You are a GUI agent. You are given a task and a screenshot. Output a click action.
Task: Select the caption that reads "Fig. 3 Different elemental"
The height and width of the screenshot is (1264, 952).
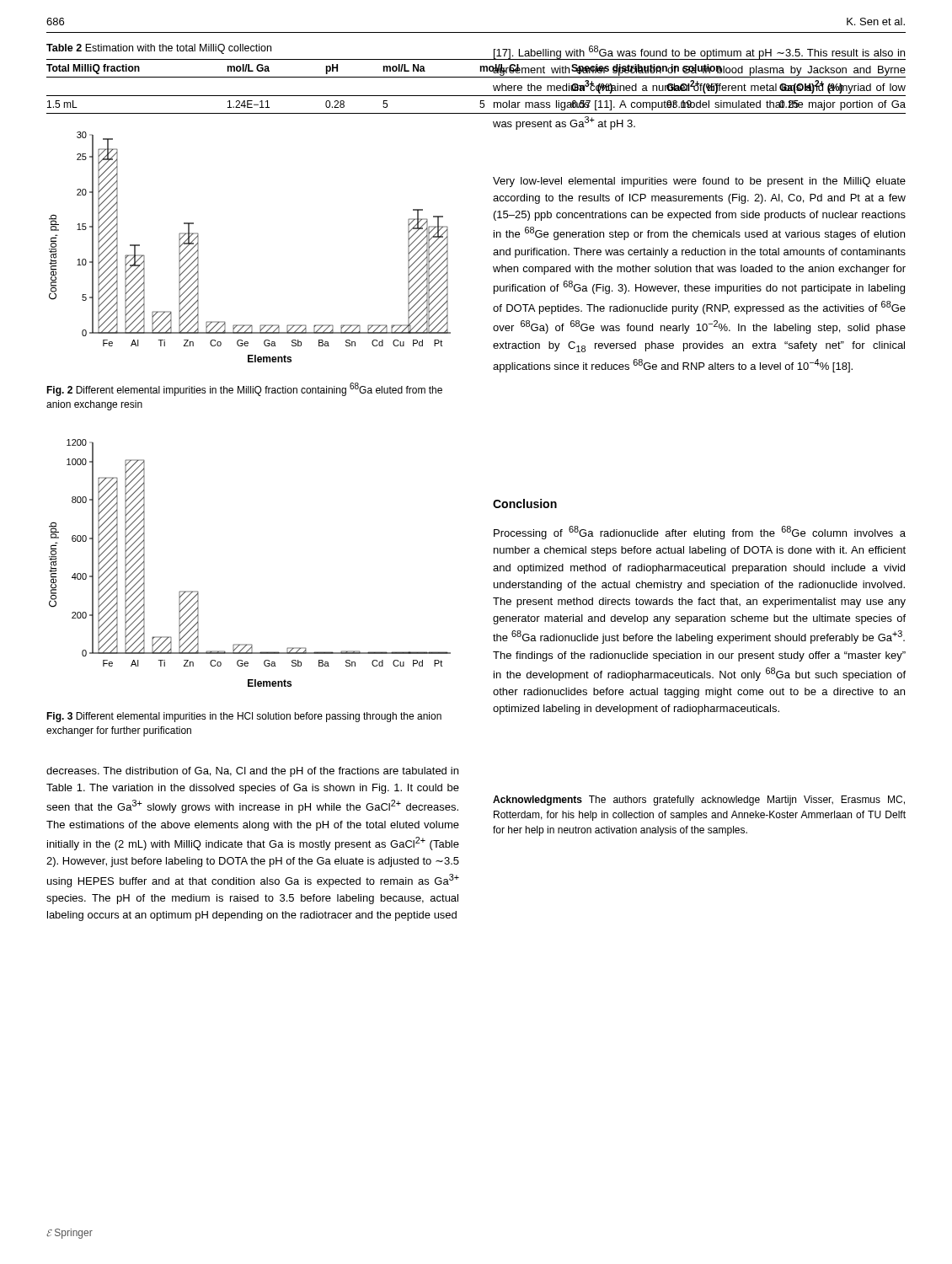[244, 723]
